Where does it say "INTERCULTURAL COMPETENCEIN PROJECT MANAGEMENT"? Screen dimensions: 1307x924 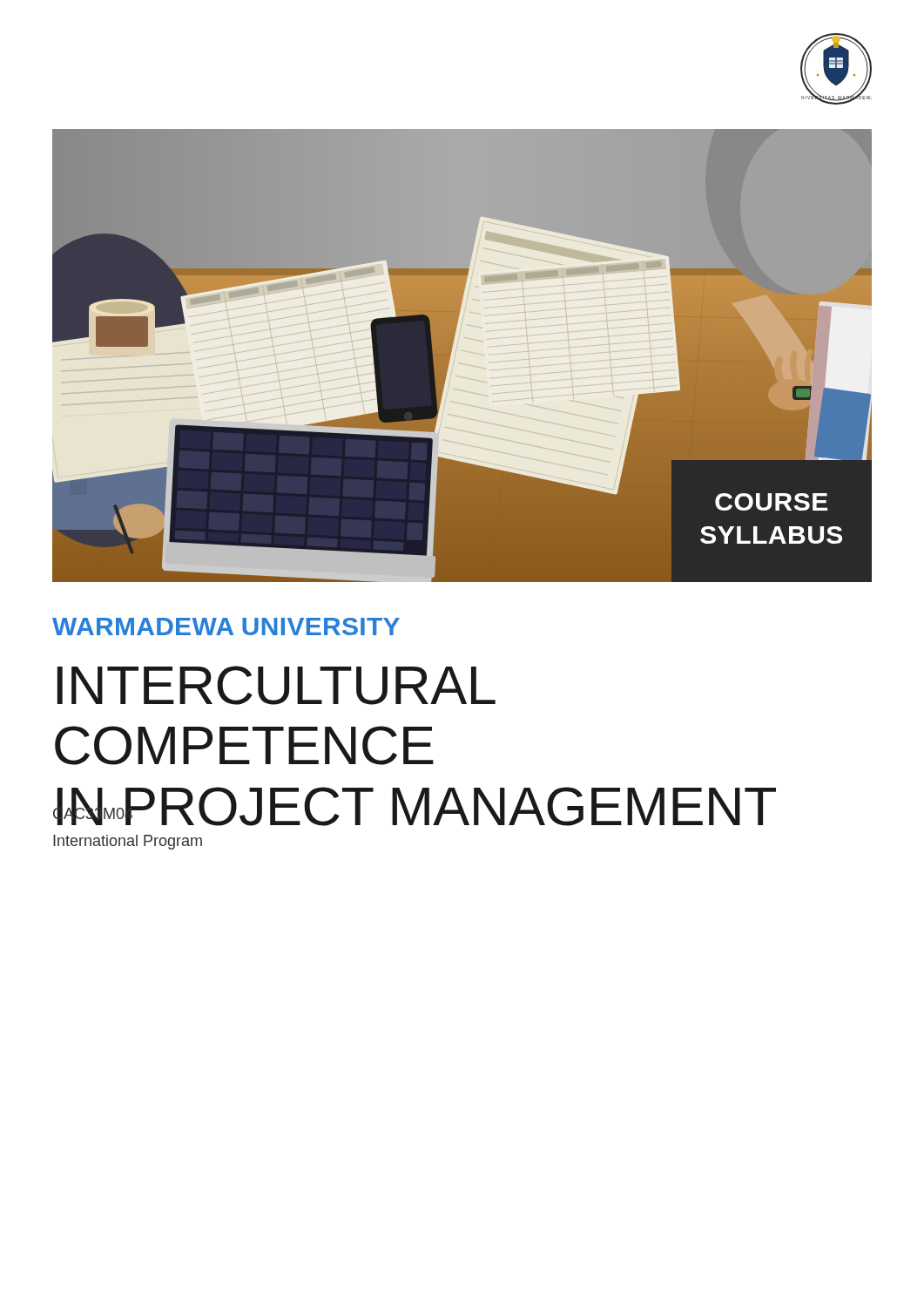[415, 746]
